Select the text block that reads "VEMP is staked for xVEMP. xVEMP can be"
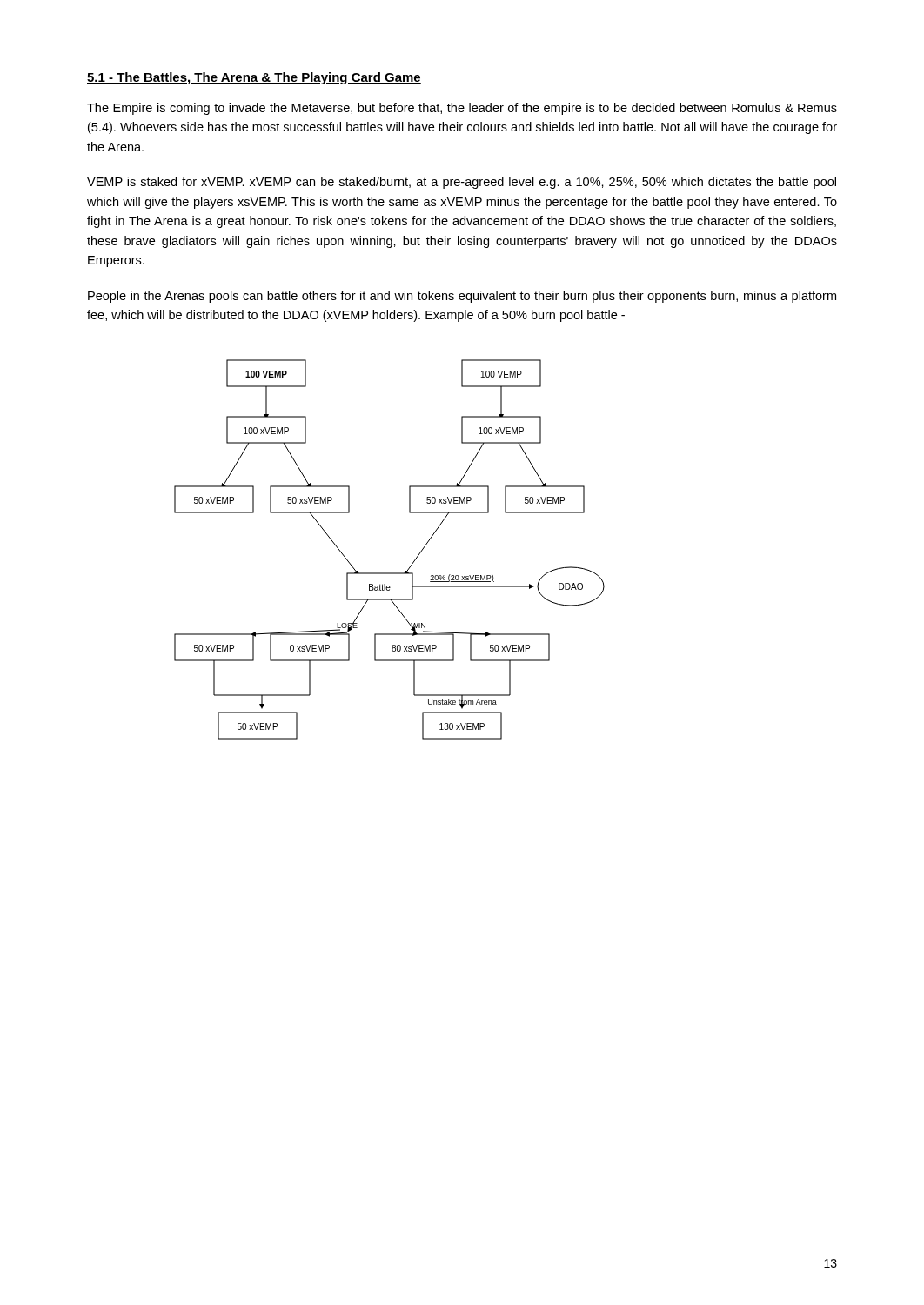Image resolution: width=924 pixels, height=1305 pixels. pyautogui.click(x=462, y=221)
